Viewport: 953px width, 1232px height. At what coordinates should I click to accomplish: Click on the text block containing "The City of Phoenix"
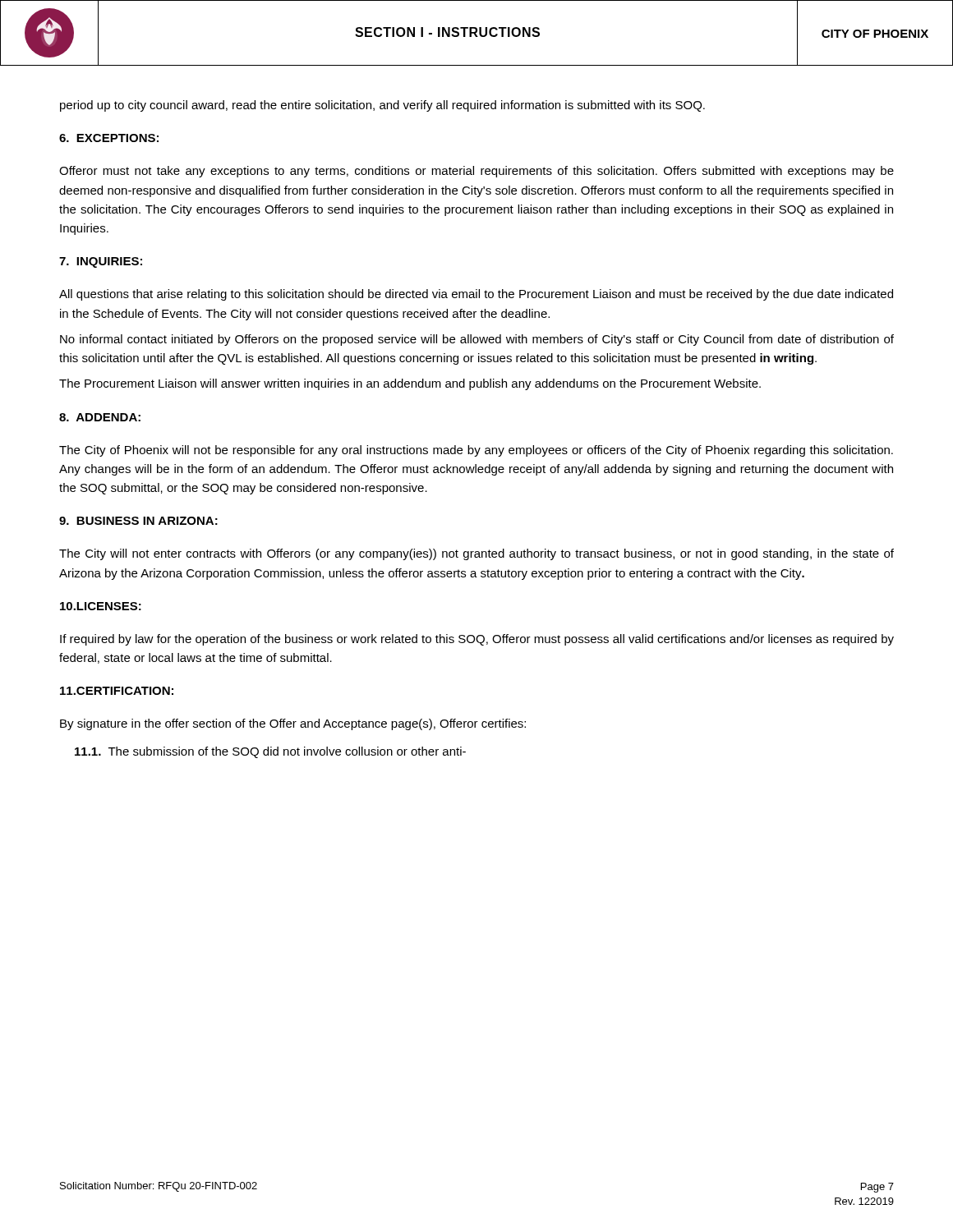click(476, 468)
